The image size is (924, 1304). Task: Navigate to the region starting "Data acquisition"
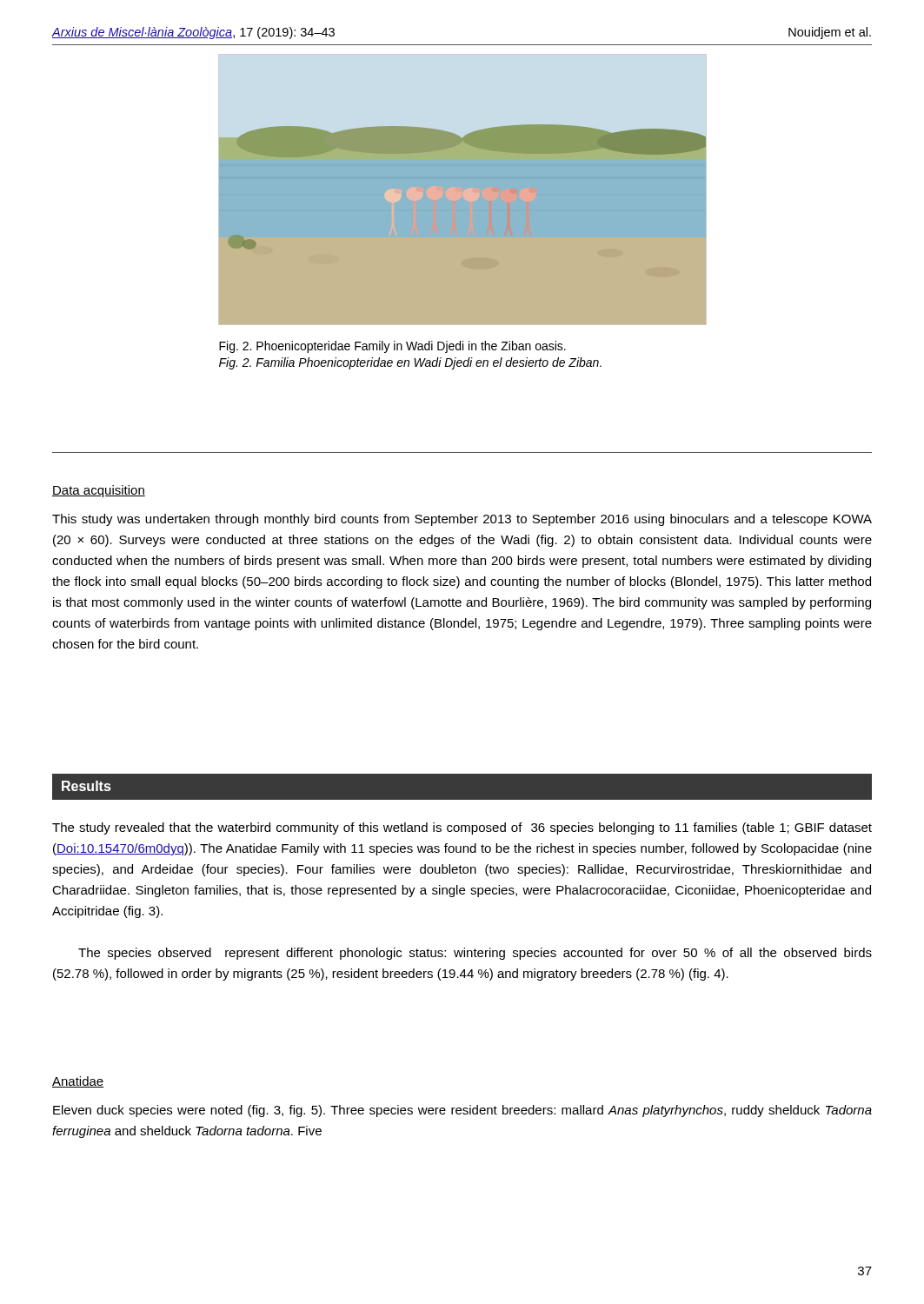(99, 490)
